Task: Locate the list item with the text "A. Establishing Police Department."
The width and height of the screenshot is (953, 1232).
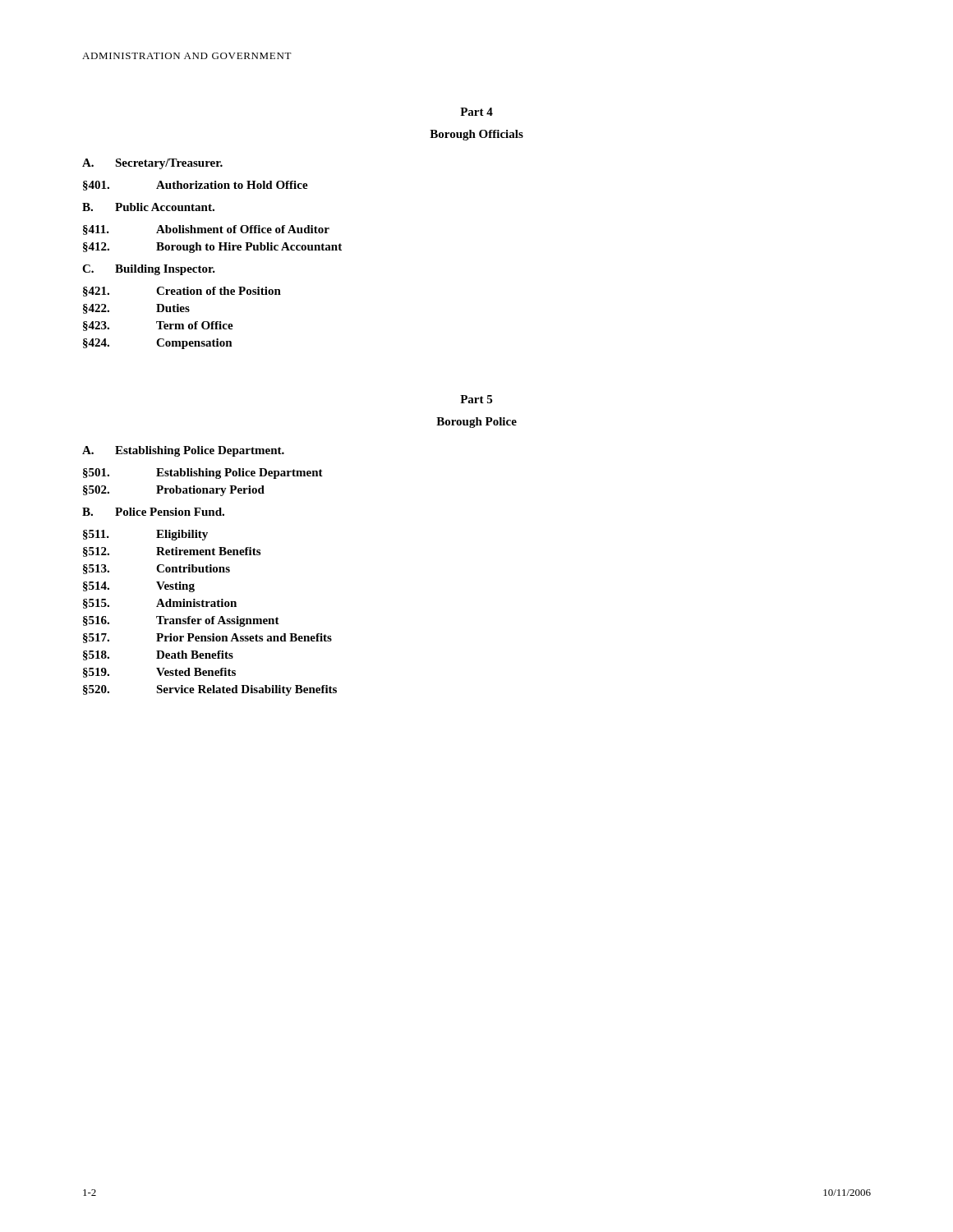Action: tap(183, 450)
